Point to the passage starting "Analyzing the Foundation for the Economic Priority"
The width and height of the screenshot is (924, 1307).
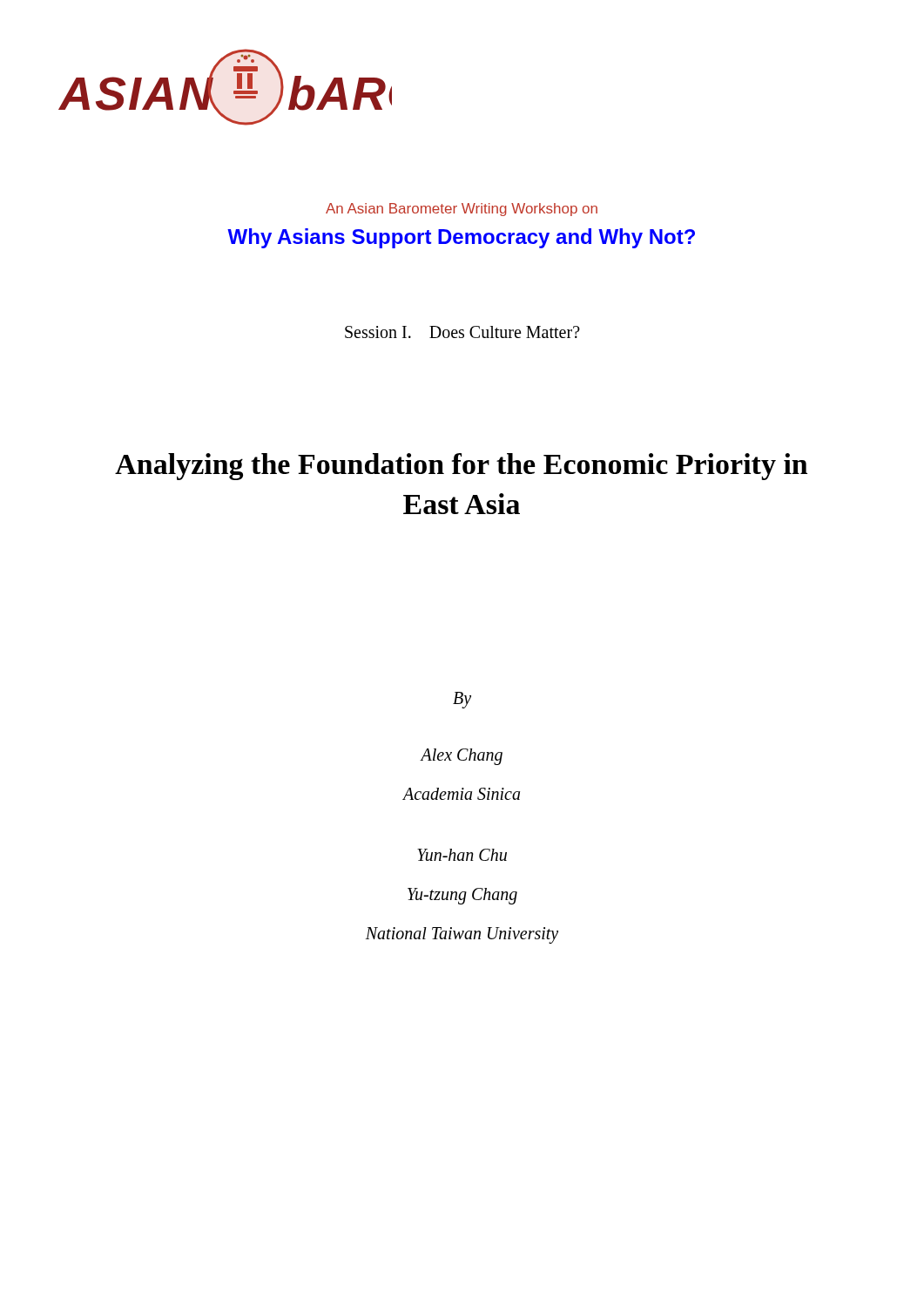point(462,484)
